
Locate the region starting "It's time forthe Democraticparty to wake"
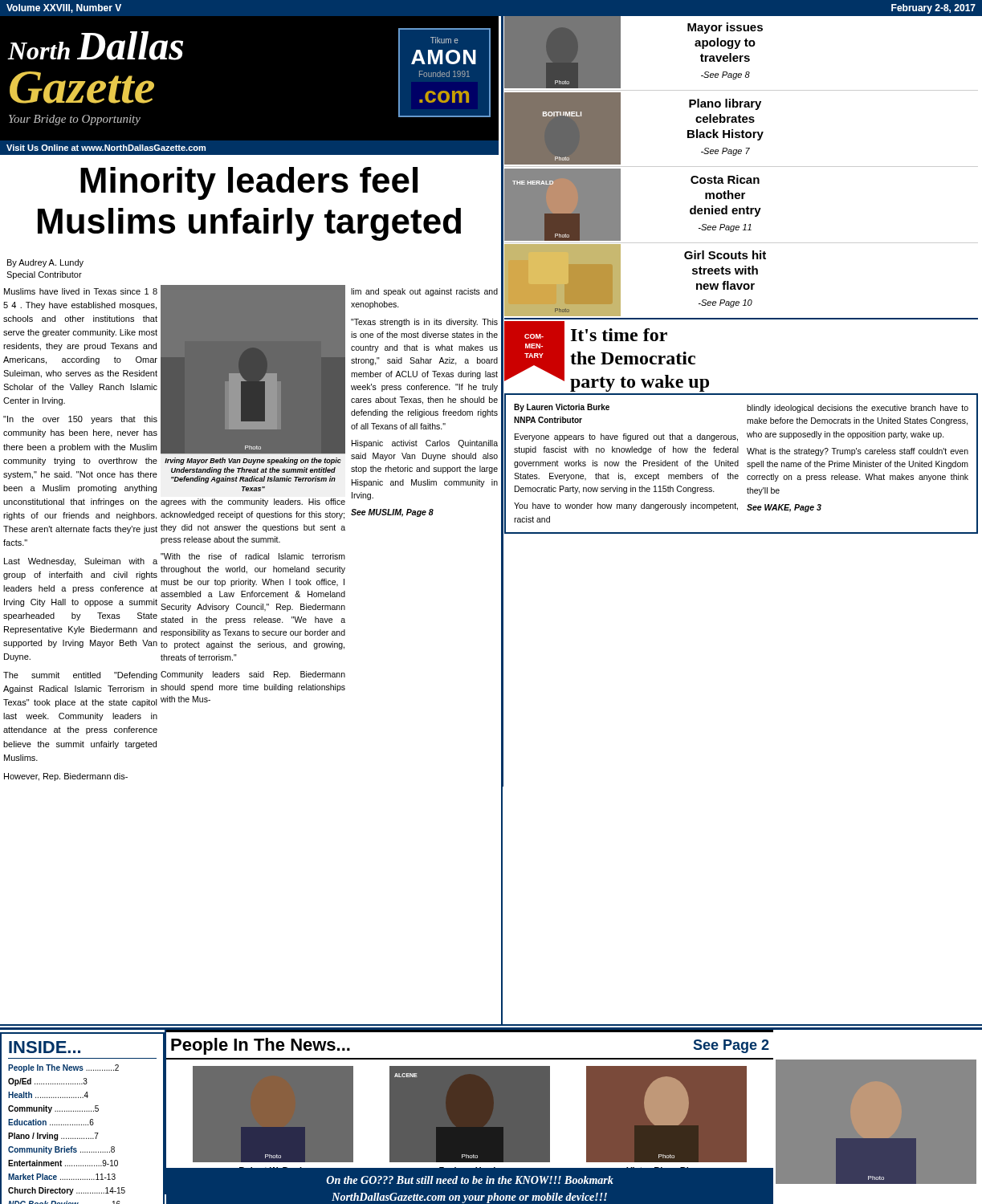click(x=619, y=335)
